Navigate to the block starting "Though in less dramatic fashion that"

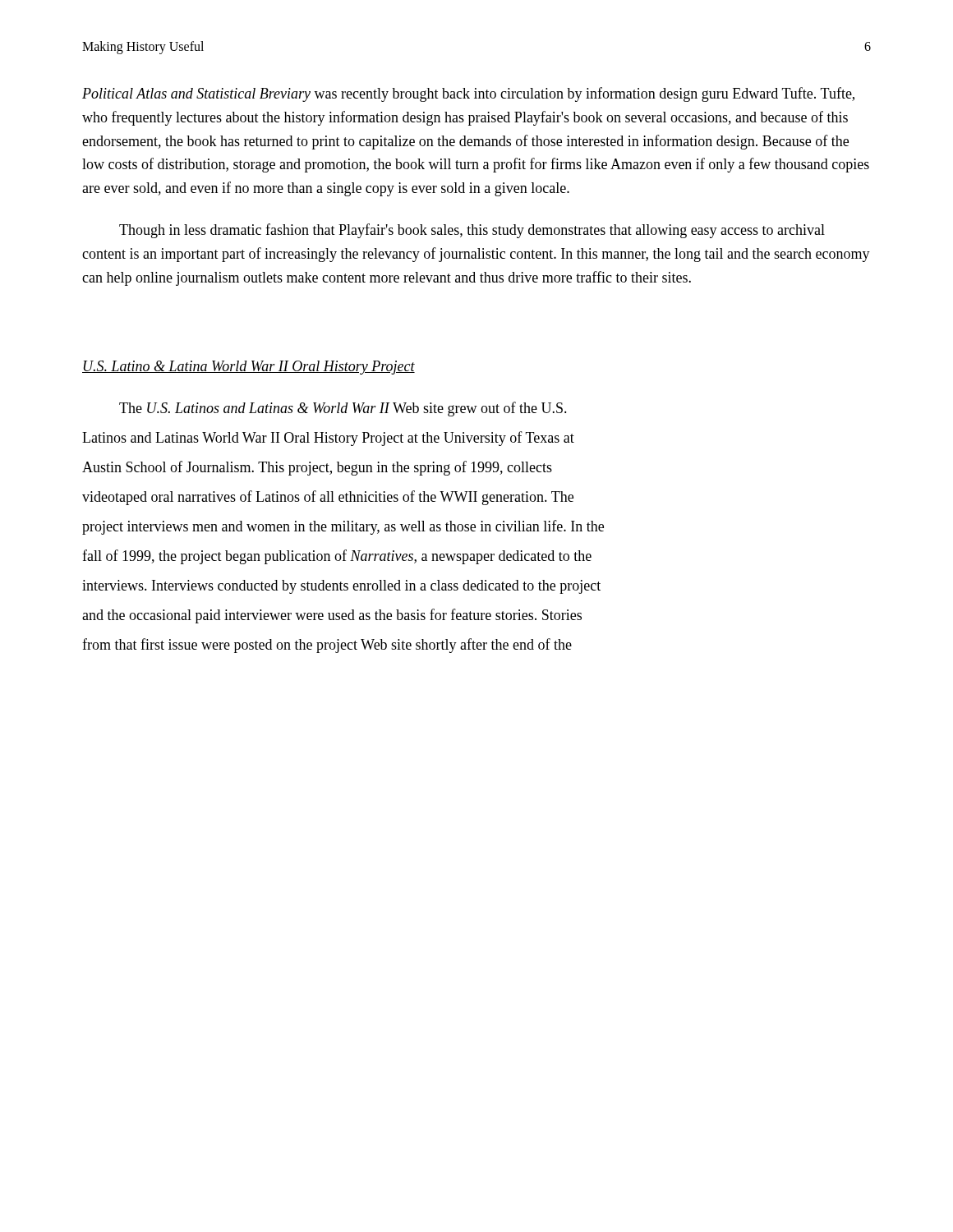tap(476, 254)
